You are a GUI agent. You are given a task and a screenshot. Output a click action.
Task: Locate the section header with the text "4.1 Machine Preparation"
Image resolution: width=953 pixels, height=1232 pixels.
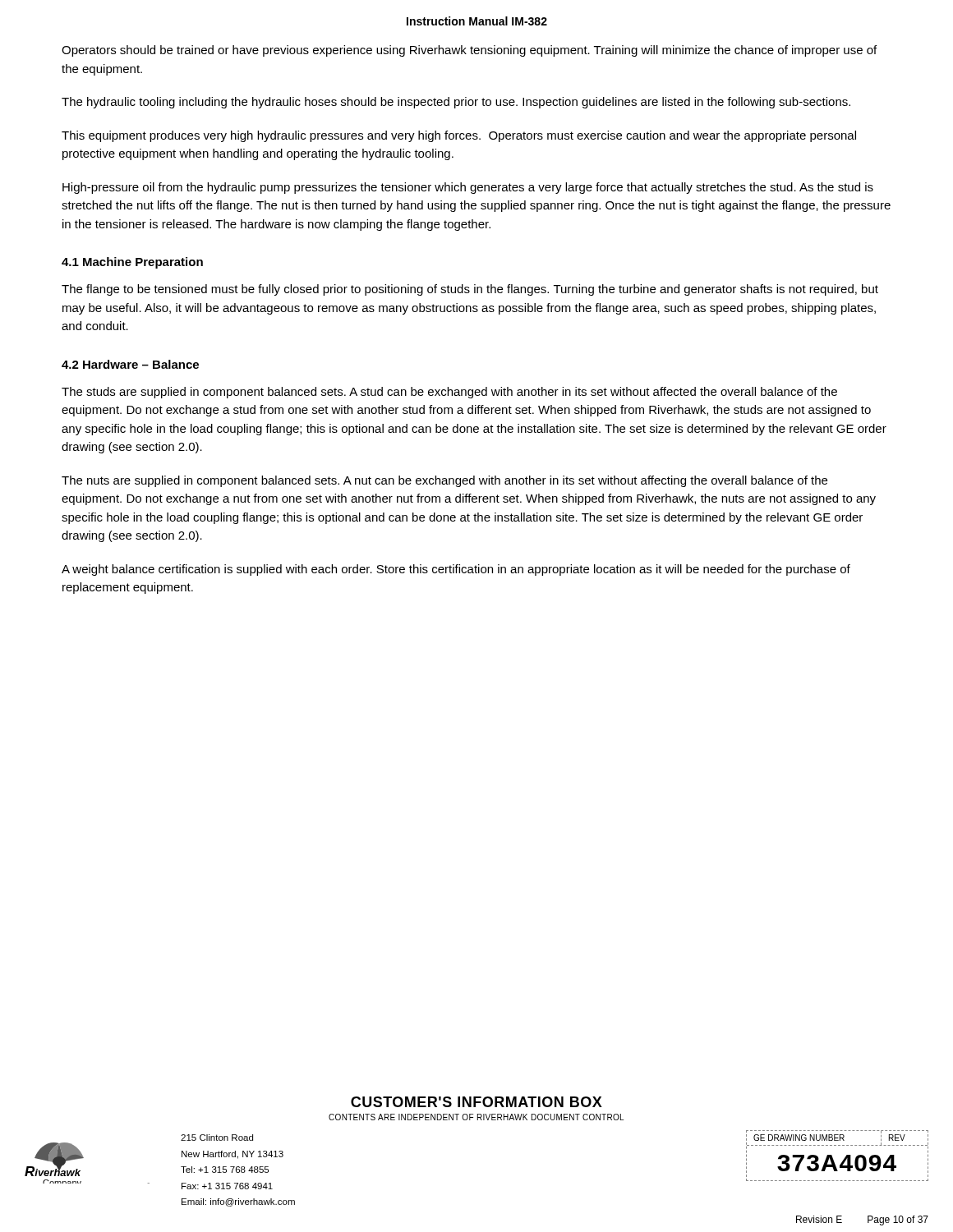[133, 262]
